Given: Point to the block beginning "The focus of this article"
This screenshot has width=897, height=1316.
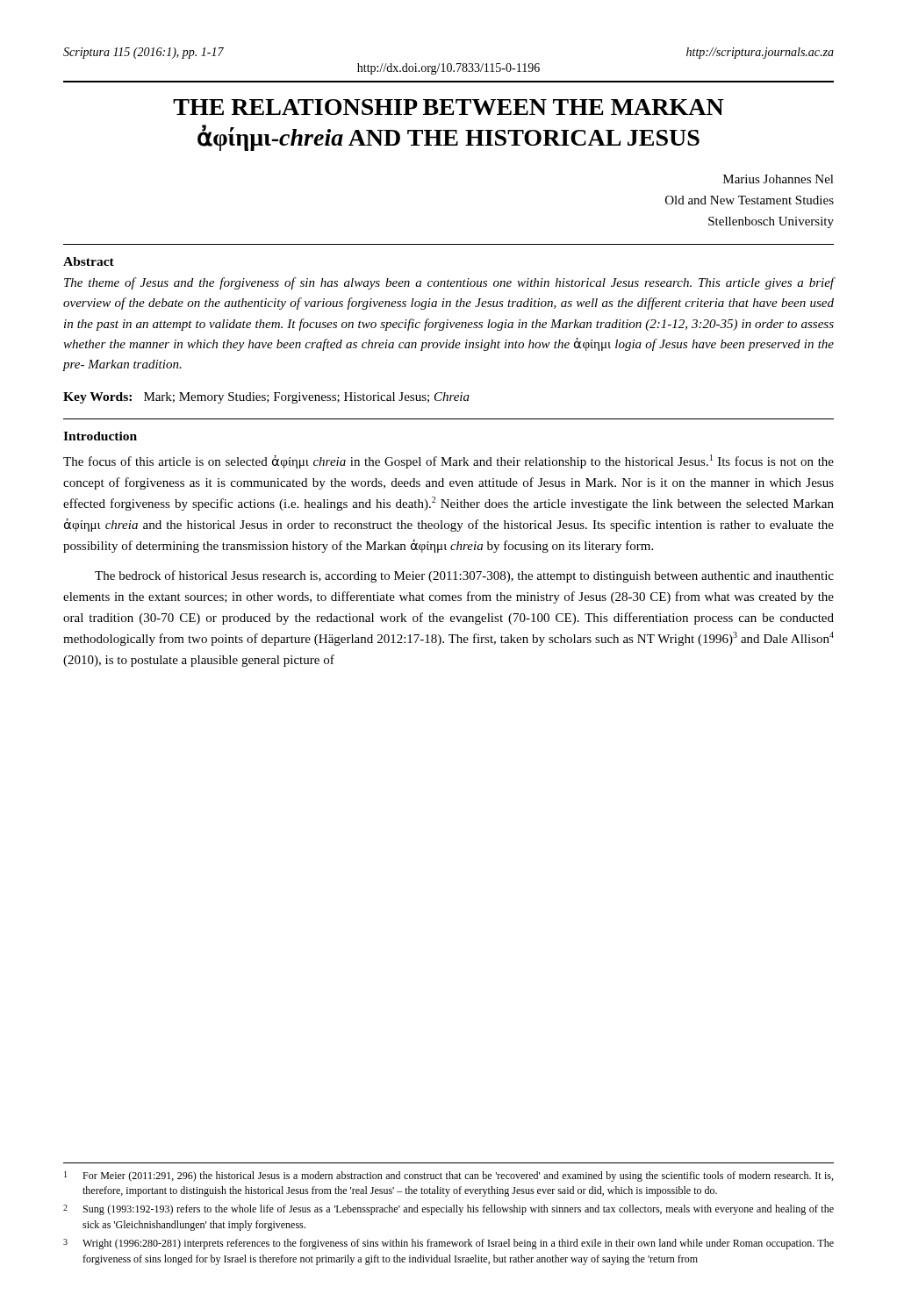Looking at the screenshot, I should pos(448,503).
